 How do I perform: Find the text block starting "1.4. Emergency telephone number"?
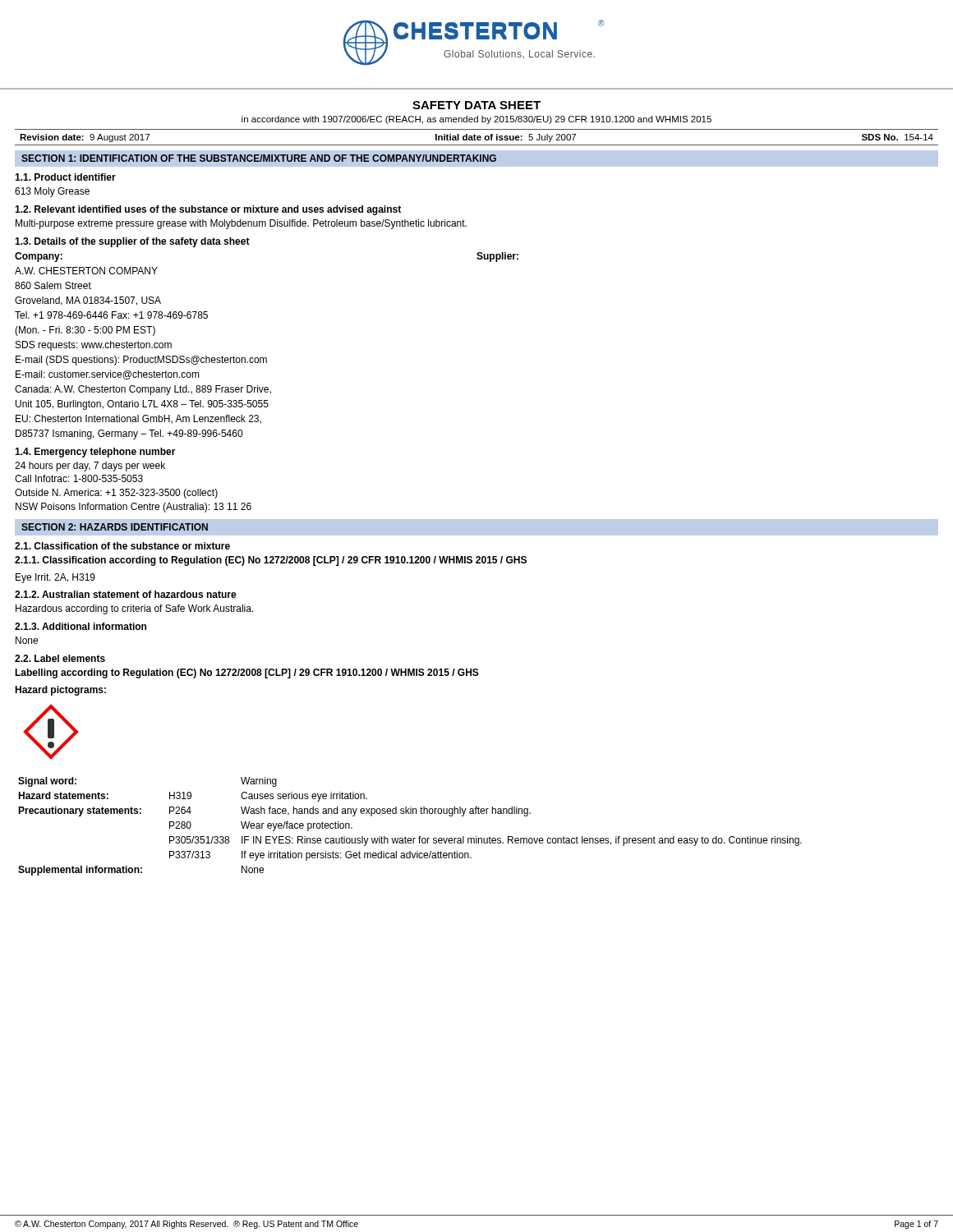(95, 451)
